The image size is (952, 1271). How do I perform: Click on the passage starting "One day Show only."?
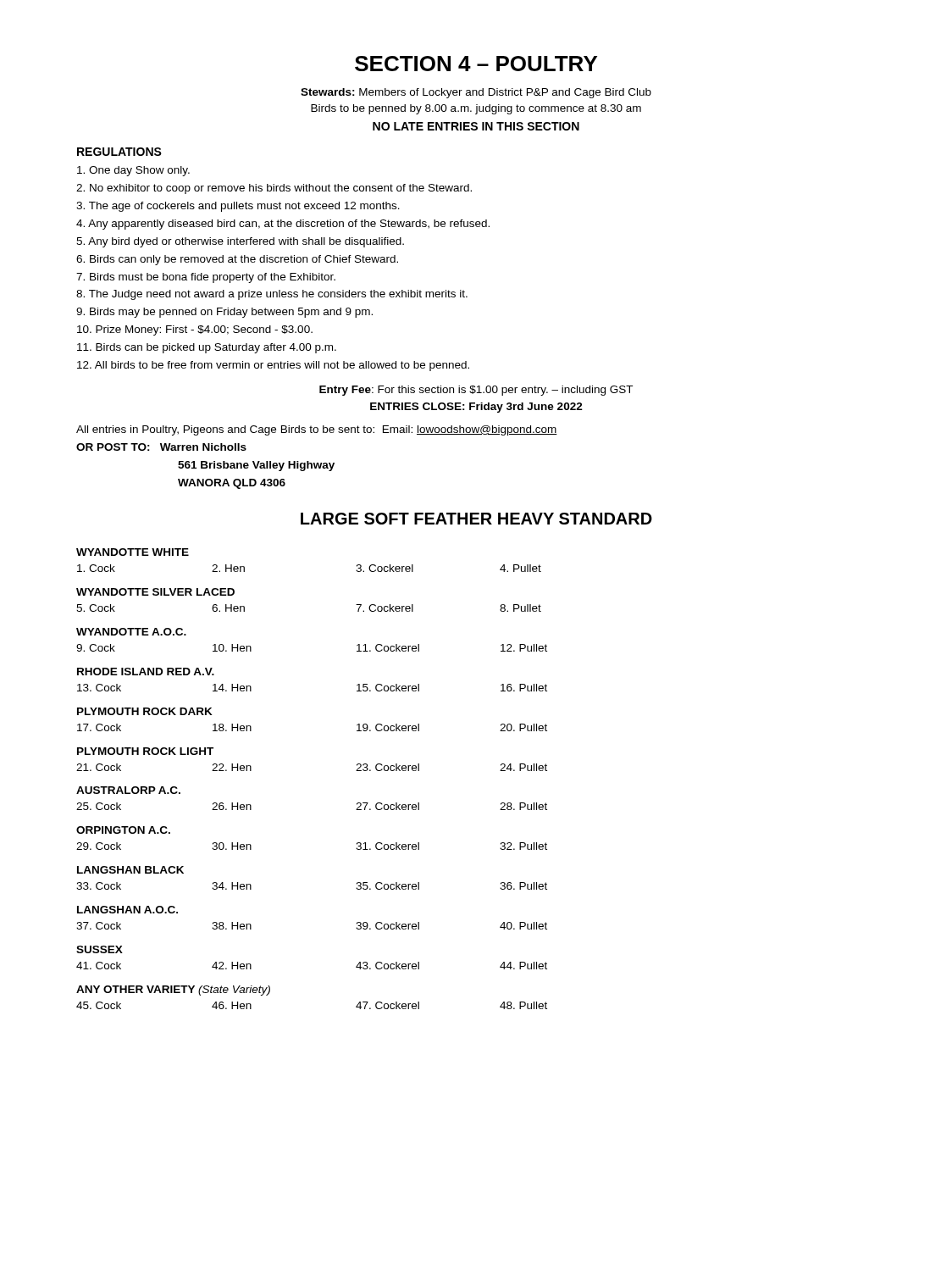[133, 170]
